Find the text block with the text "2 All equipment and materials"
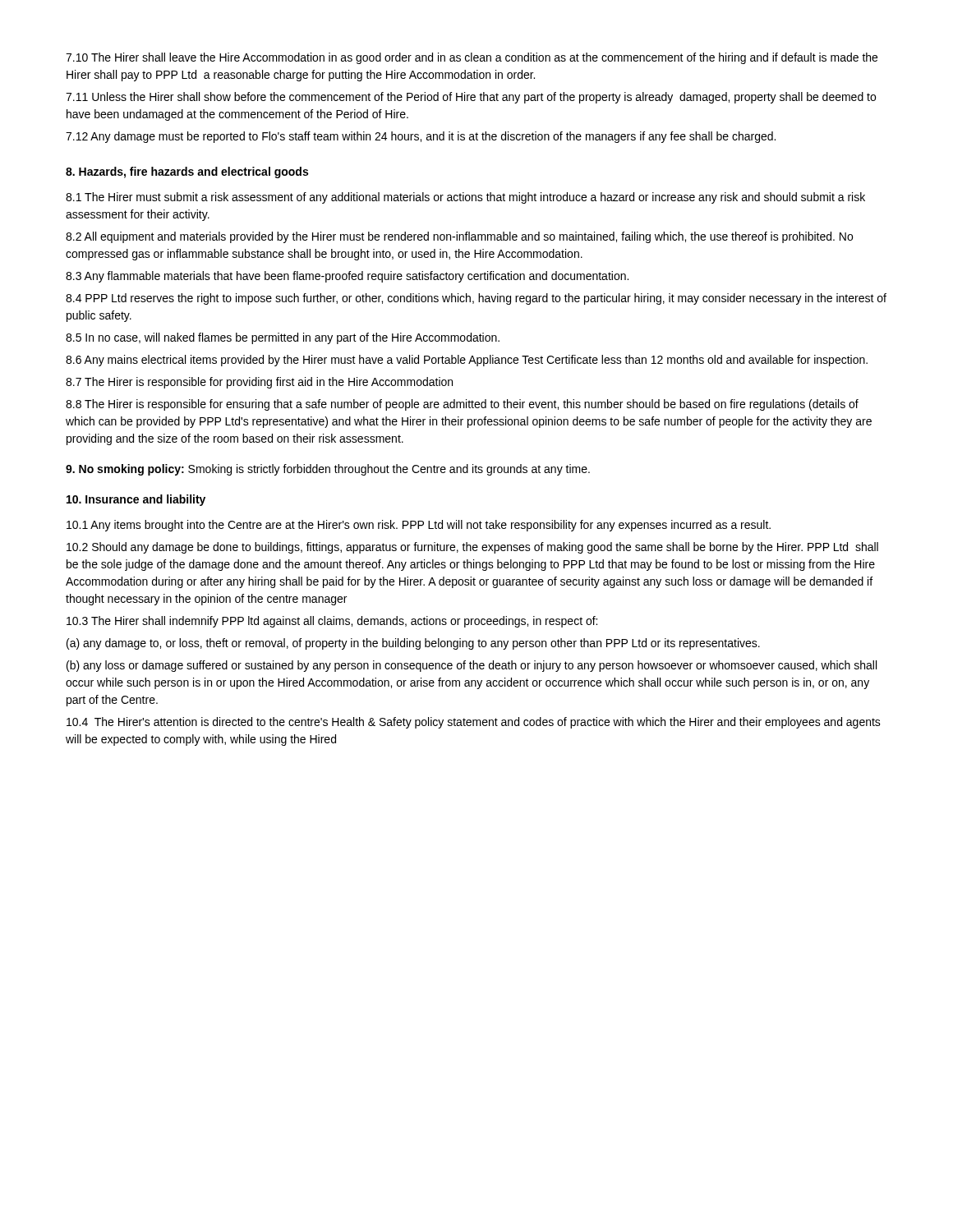953x1232 pixels. (x=460, y=245)
